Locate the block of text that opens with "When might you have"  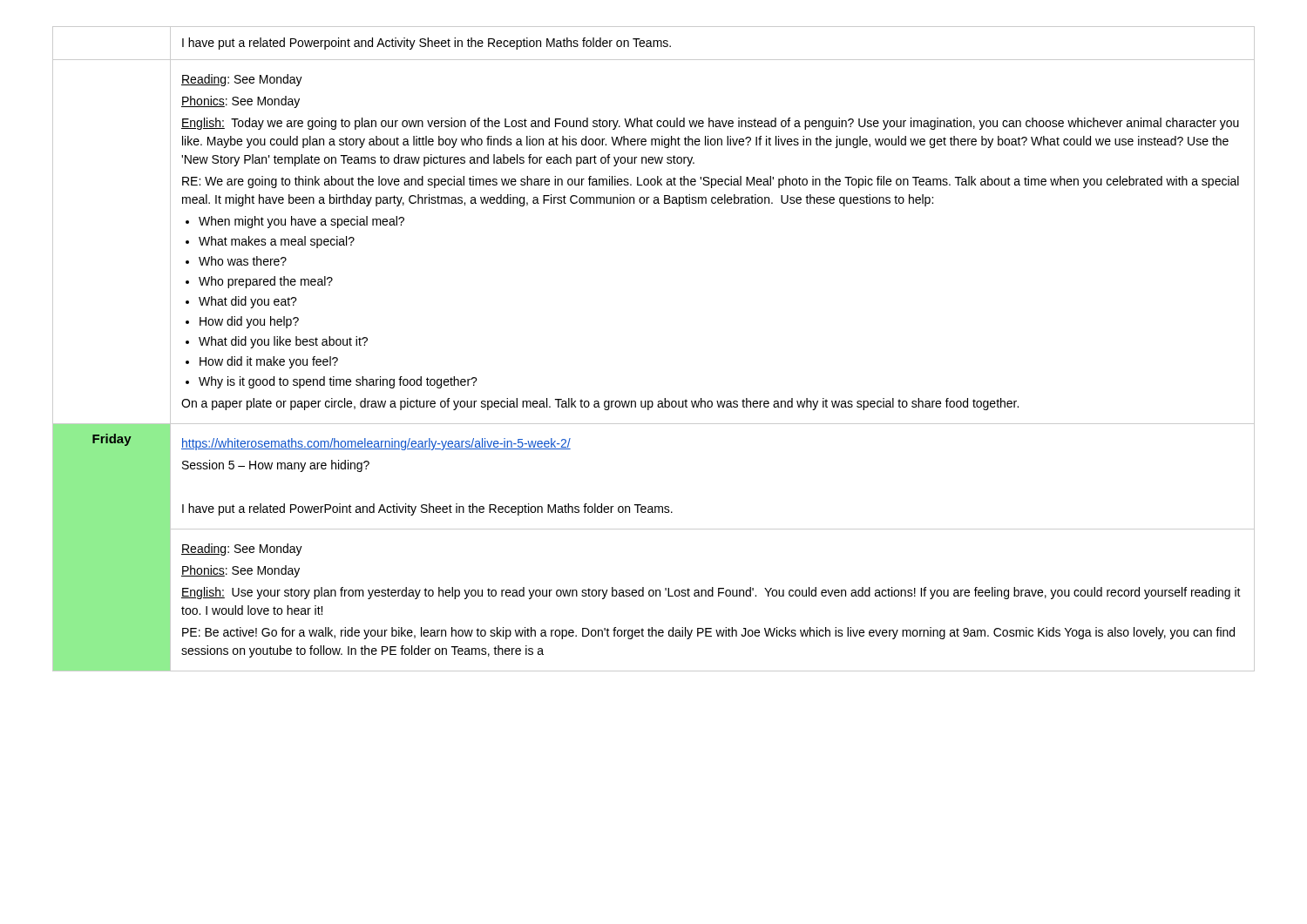pyautogui.click(x=302, y=221)
